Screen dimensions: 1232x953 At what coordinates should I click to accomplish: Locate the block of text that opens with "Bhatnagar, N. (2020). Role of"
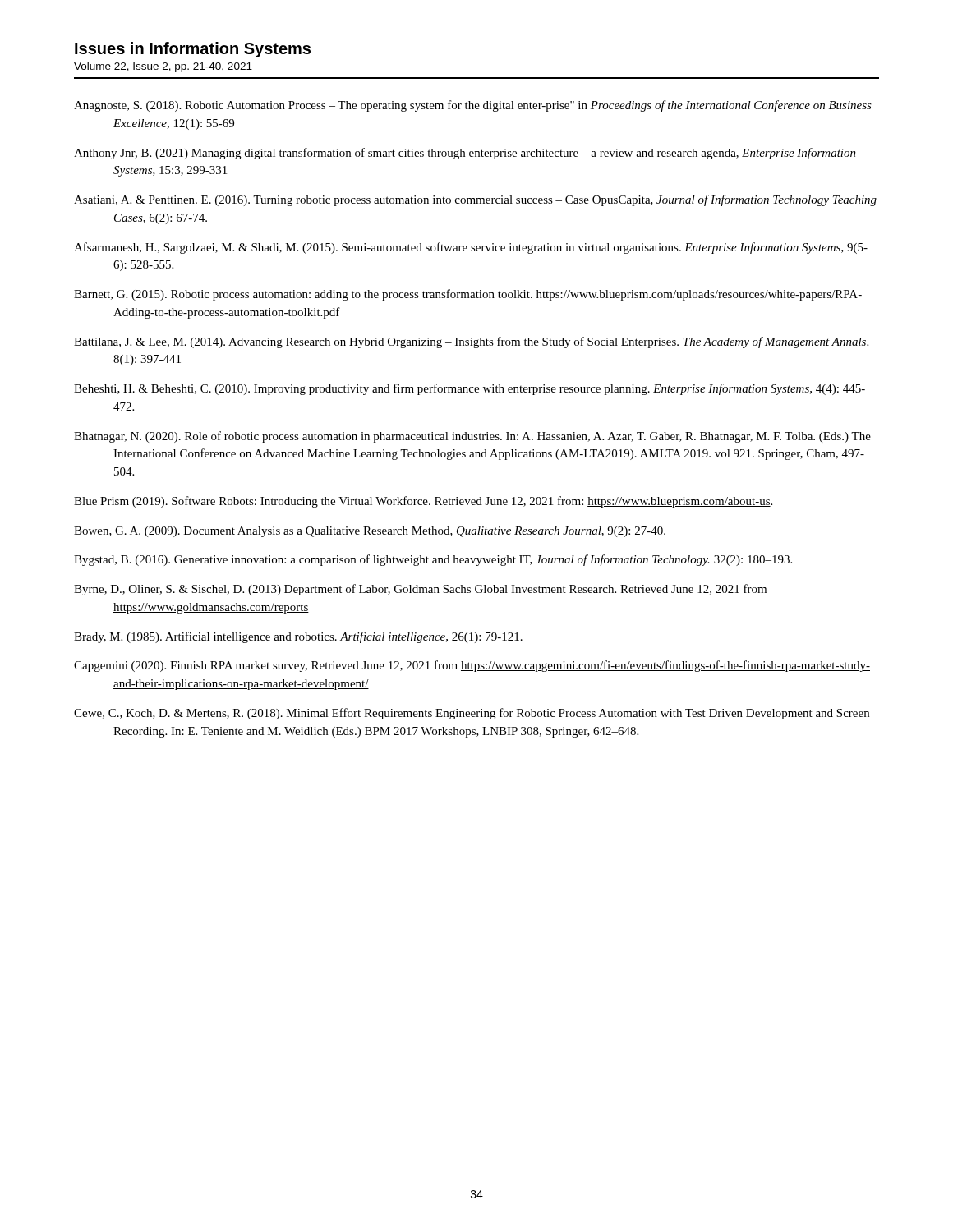(476, 454)
